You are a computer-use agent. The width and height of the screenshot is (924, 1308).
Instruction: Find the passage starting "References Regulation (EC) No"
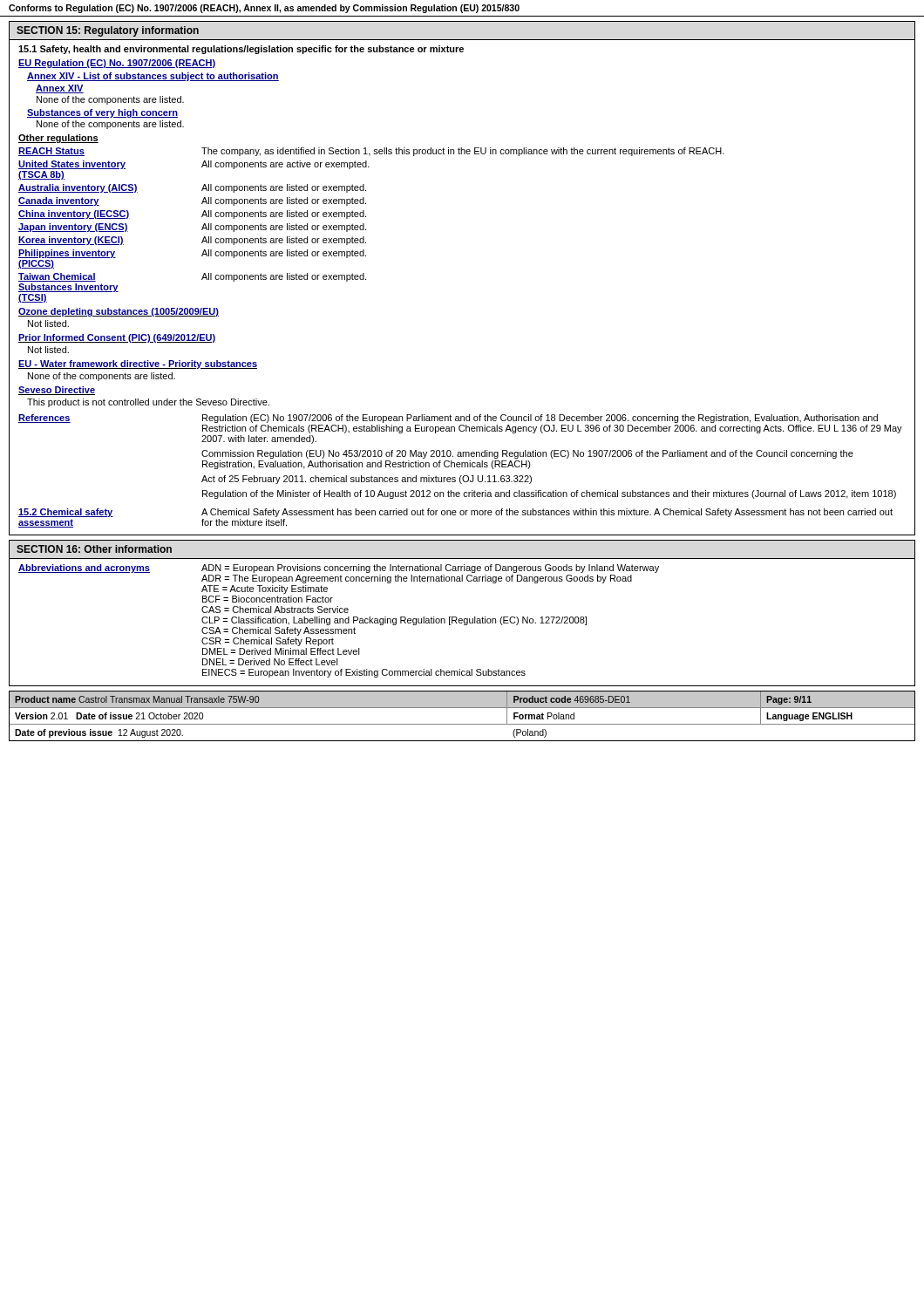coord(462,458)
